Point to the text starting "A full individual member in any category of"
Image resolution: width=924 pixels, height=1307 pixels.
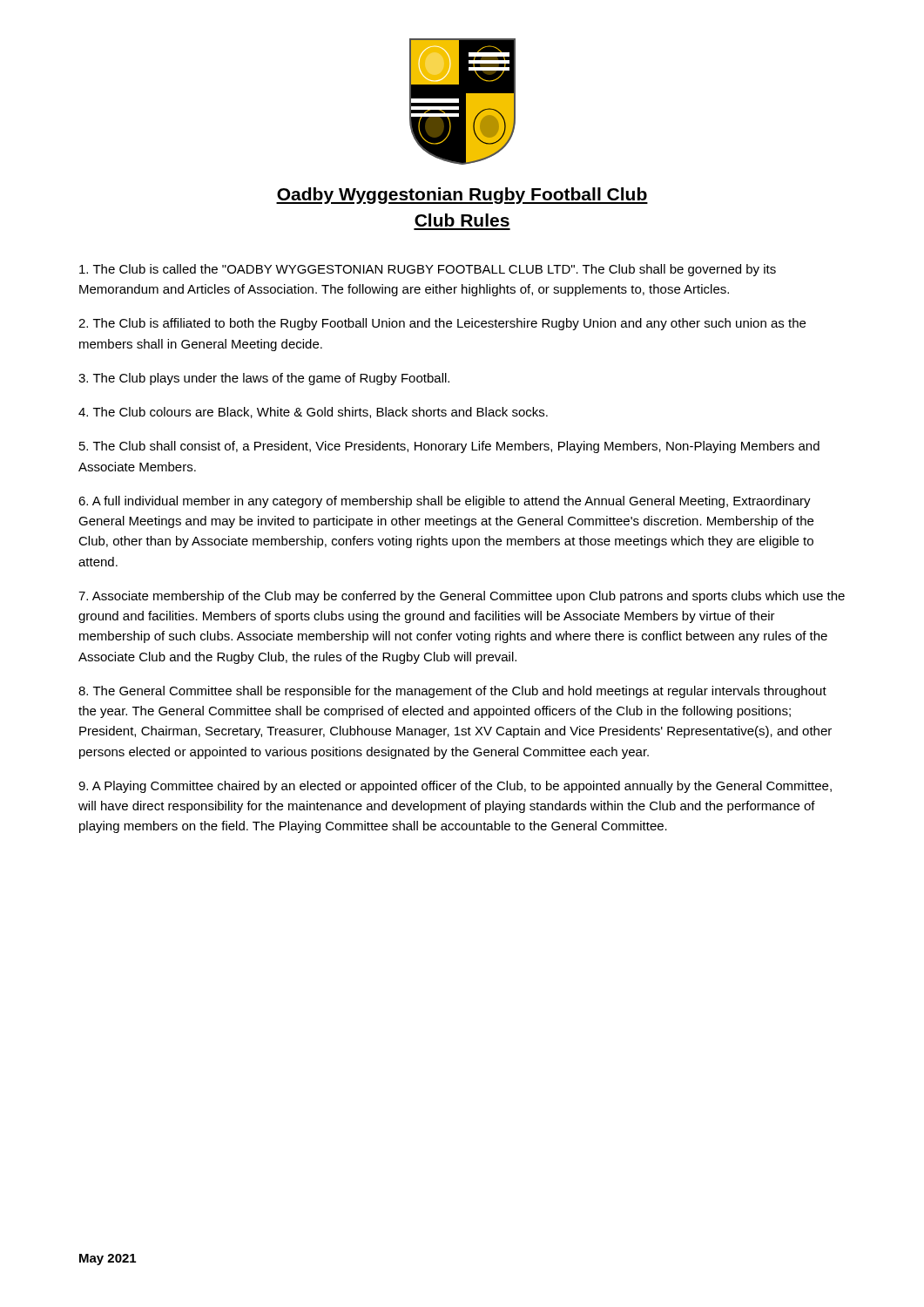pos(446,531)
